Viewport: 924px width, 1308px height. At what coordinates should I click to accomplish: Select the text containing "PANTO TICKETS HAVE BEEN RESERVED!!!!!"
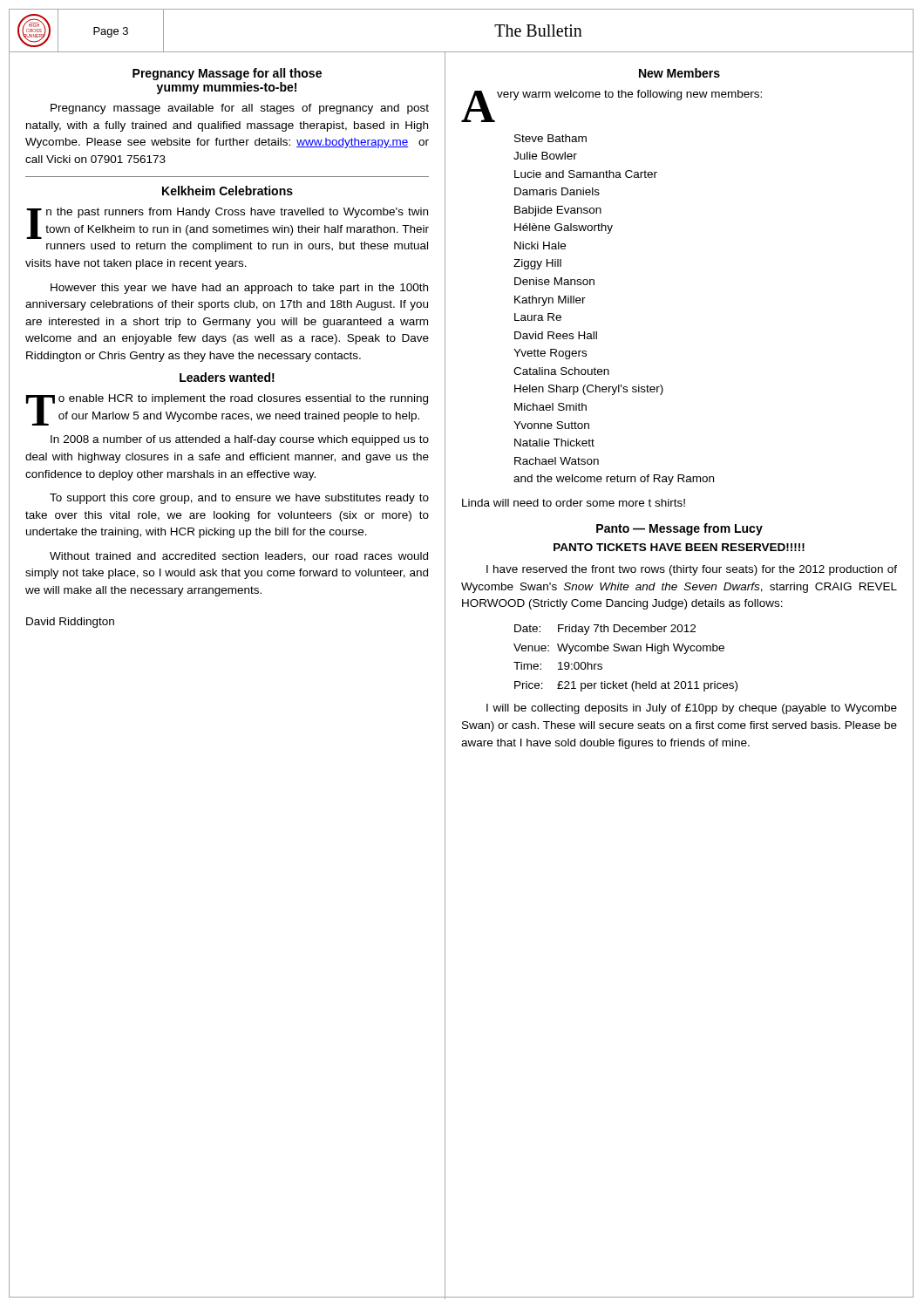click(x=679, y=547)
